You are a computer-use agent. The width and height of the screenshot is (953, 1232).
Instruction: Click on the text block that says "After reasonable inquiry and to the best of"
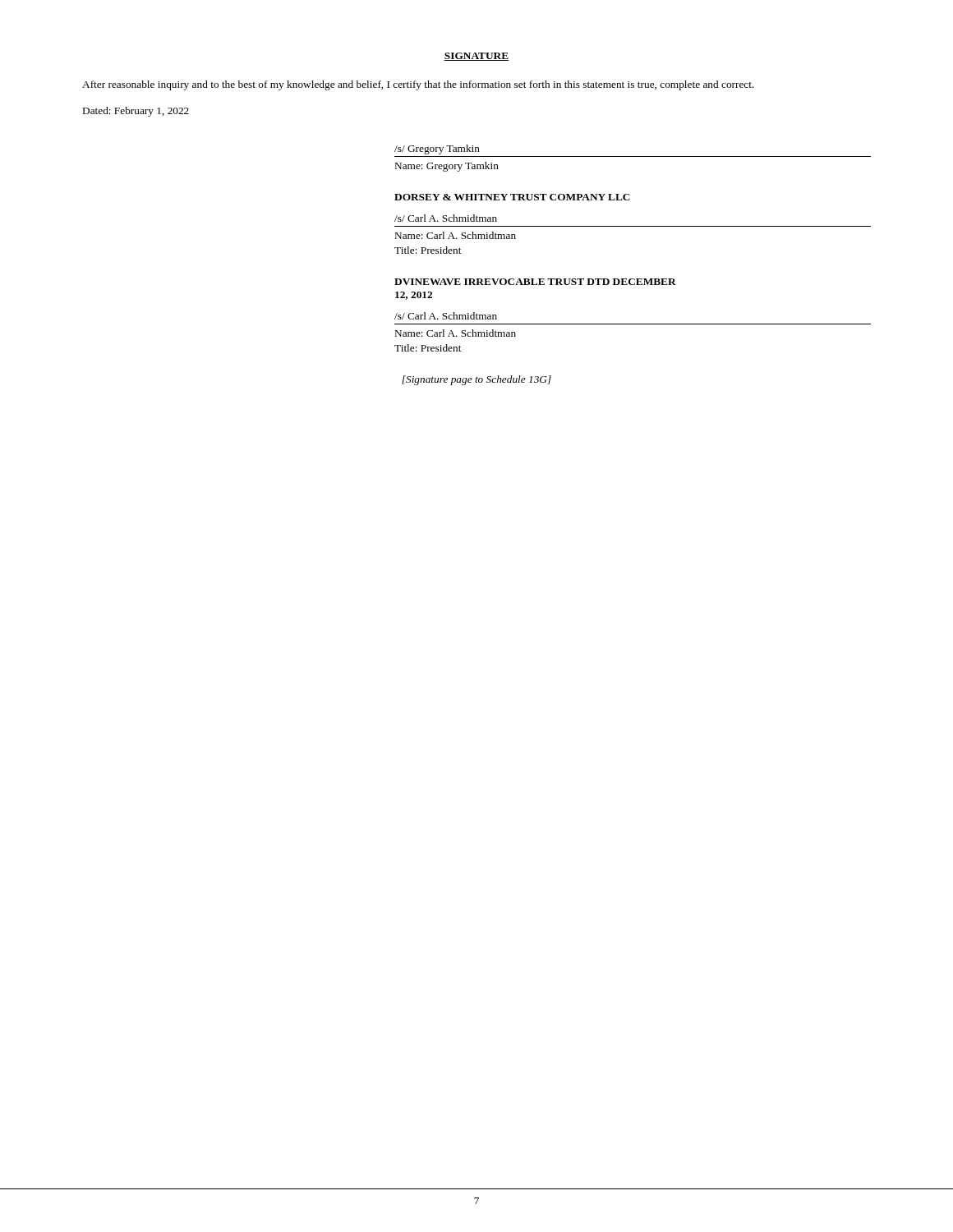coord(418,84)
